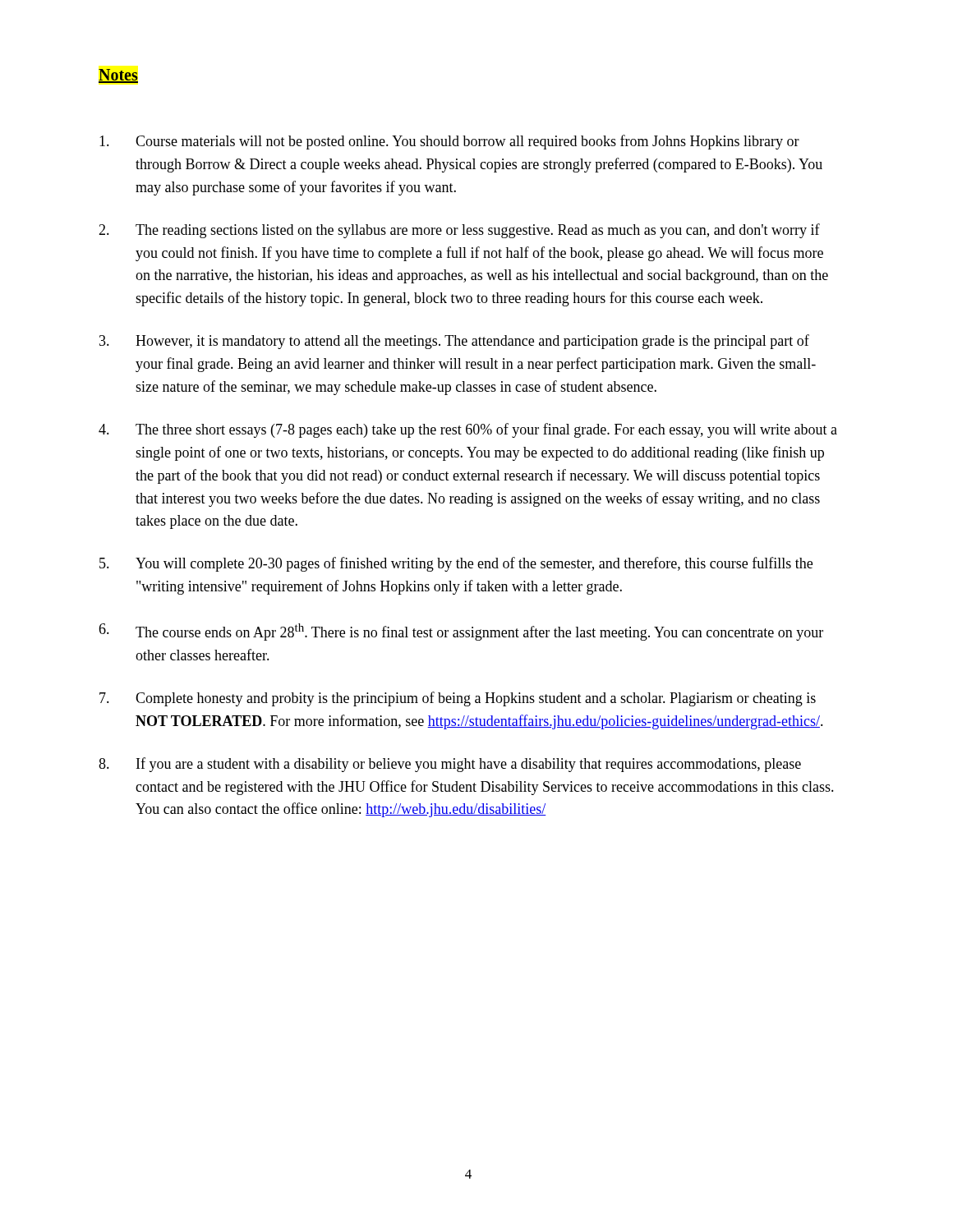Select the list item containing "Course materials will not be posted"

click(x=468, y=165)
